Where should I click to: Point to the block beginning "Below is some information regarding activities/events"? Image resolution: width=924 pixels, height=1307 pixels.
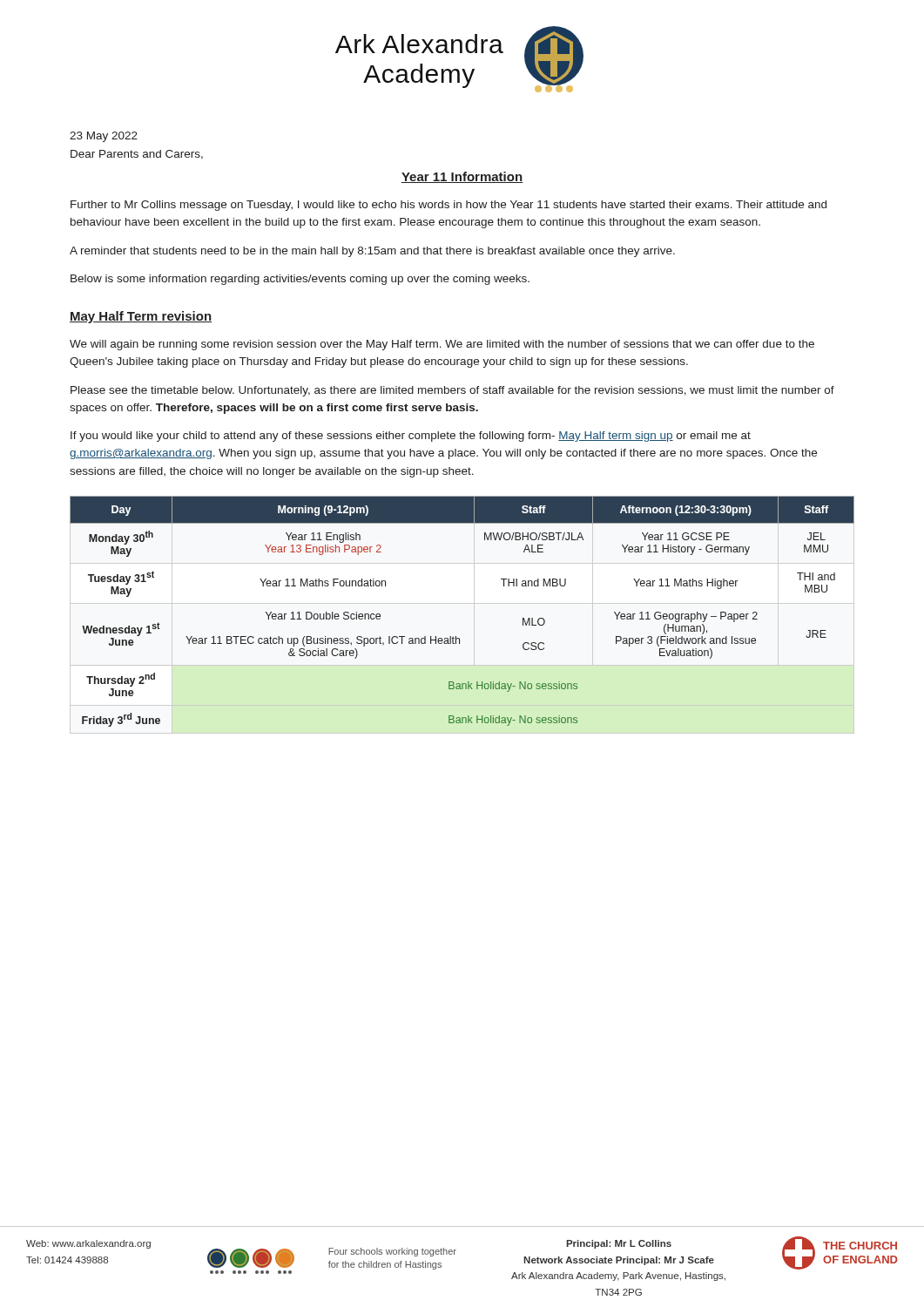300,278
